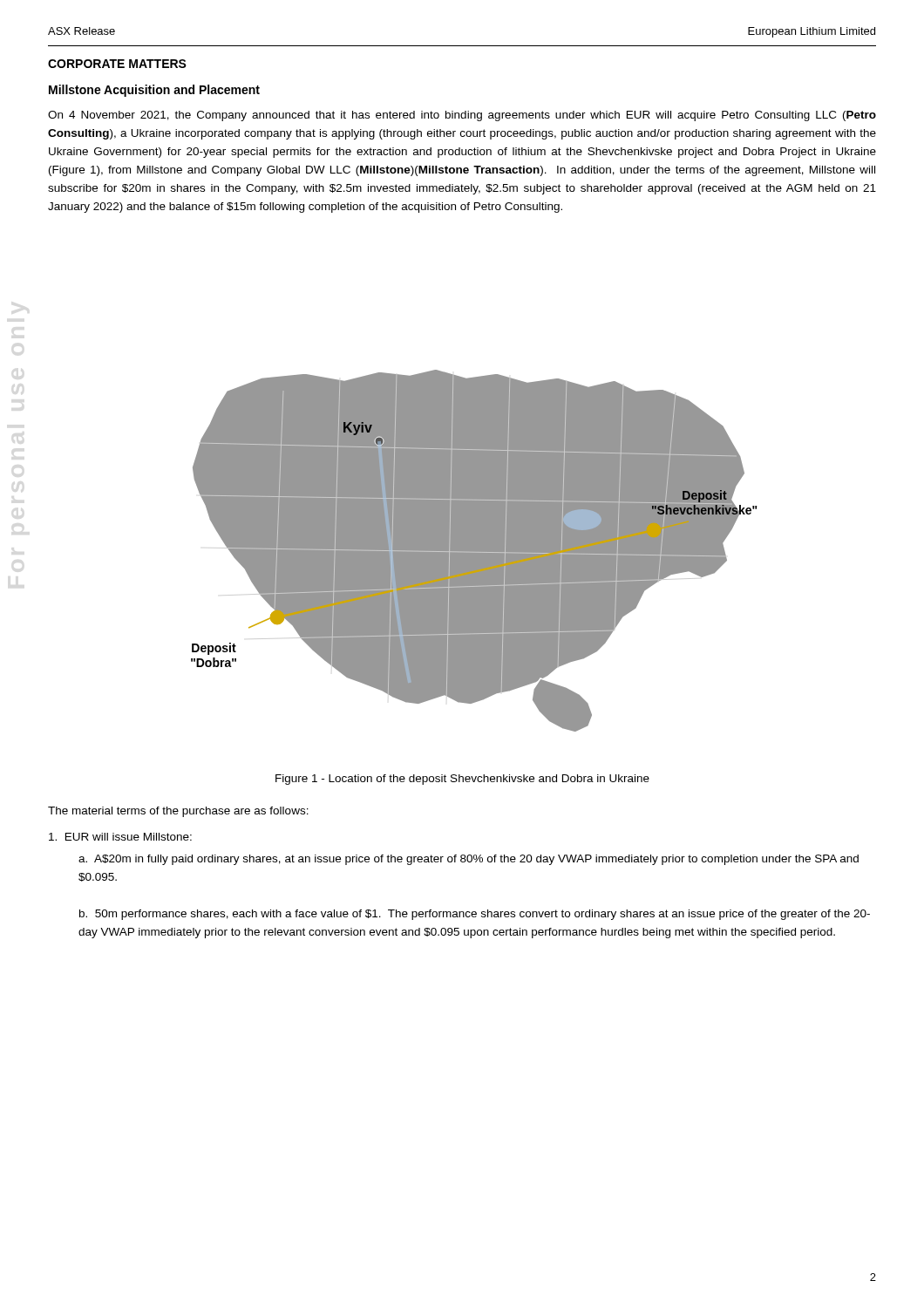This screenshot has height=1308, width=924.
Task: Where is the passage that starts "EUR will issue"?
Action: pyautogui.click(x=120, y=837)
